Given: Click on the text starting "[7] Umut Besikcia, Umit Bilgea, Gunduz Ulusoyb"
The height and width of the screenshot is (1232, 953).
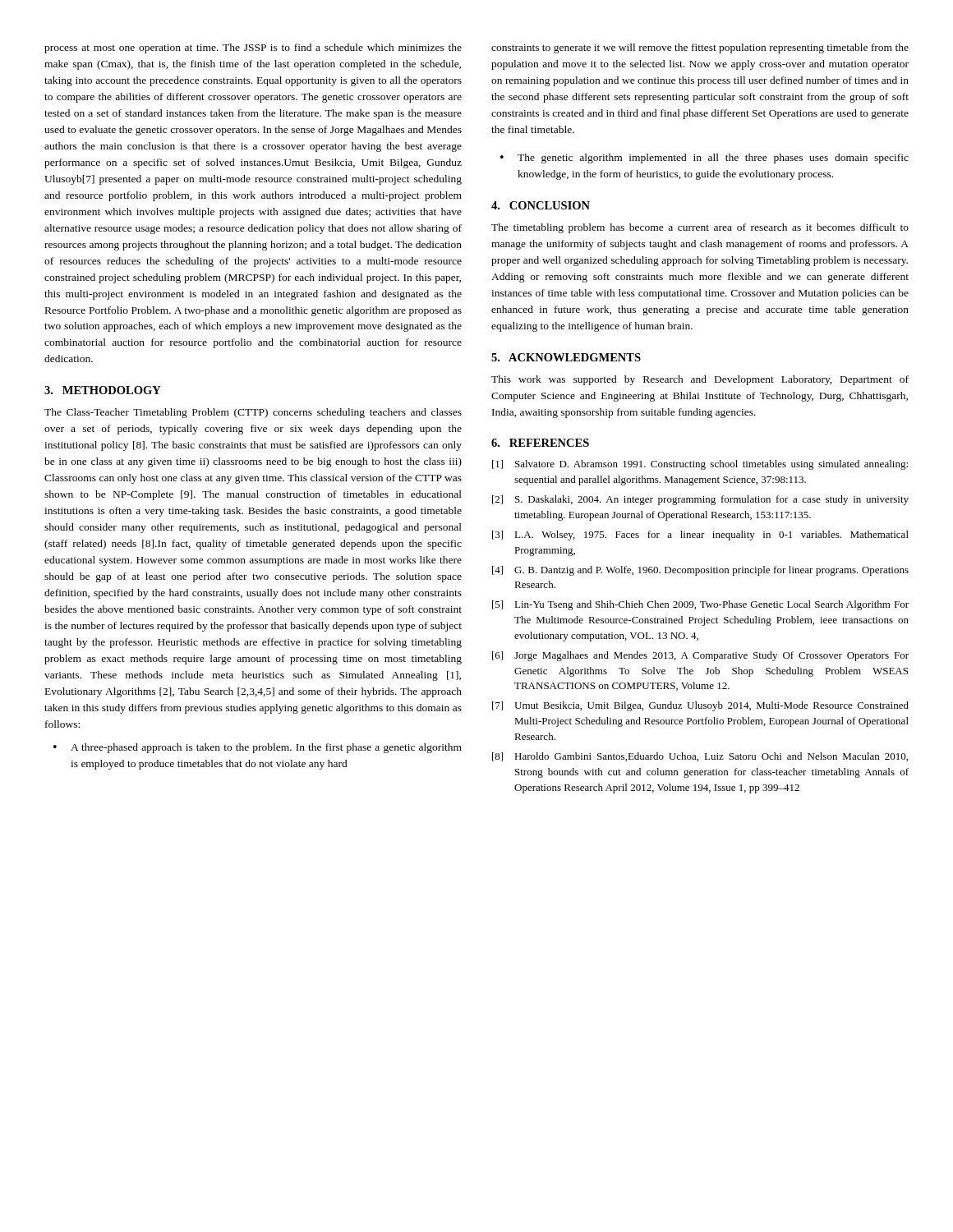Looking at the screenshot, I should [700, 722].
